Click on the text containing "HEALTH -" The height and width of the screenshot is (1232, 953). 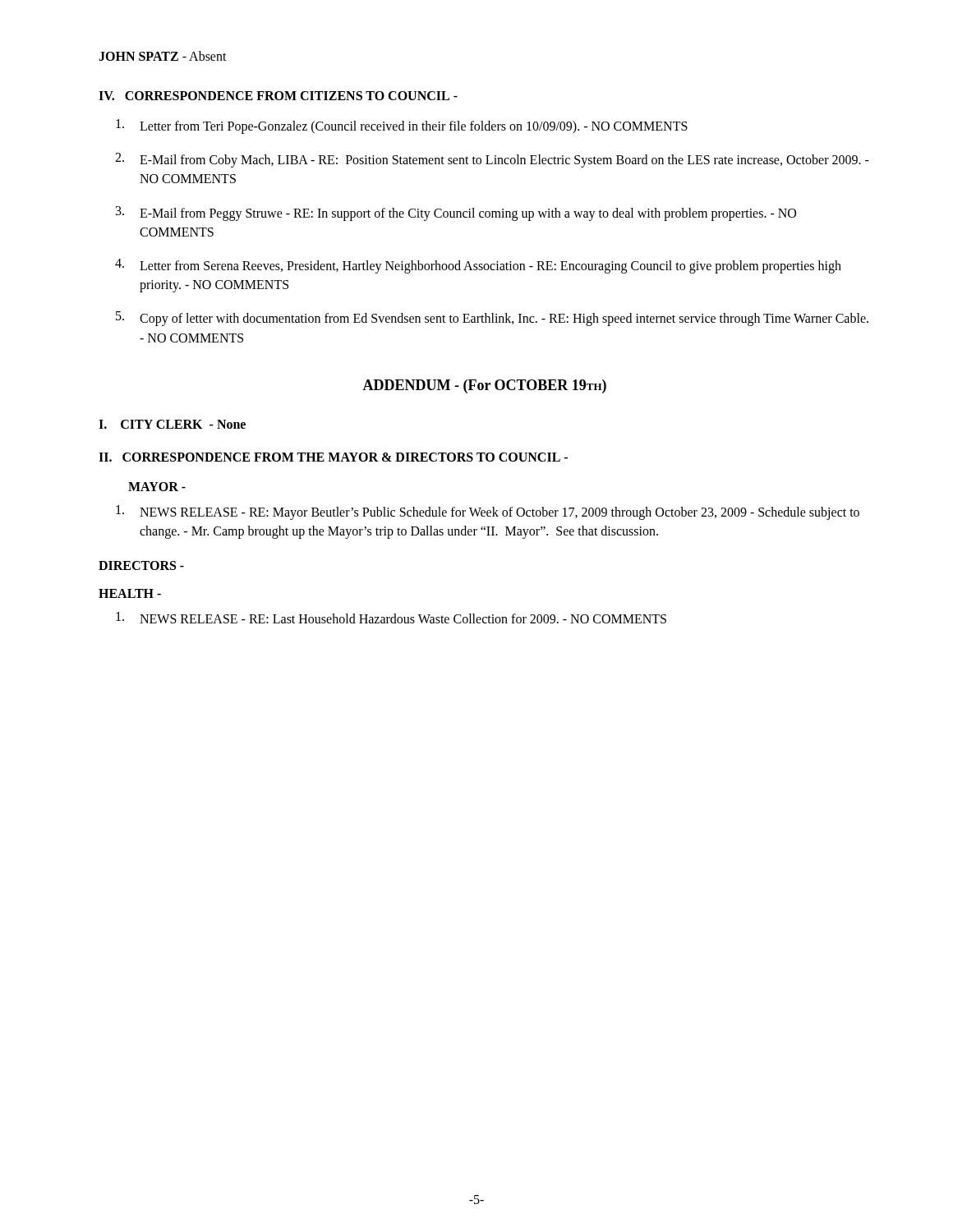tap(130, 593)
